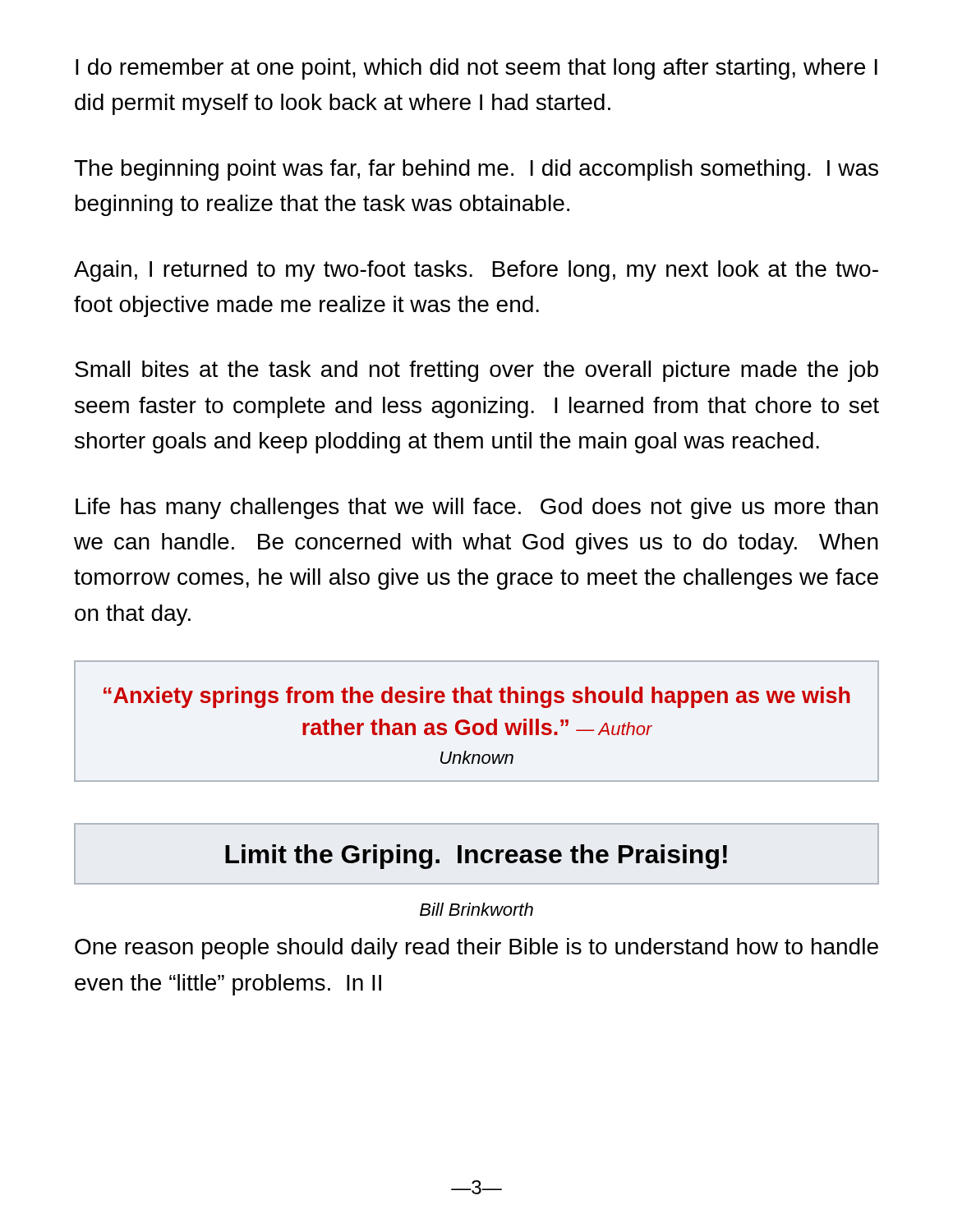
Task: Where does it say "Bill Brinkworth"?
Action: coord(476,910)
